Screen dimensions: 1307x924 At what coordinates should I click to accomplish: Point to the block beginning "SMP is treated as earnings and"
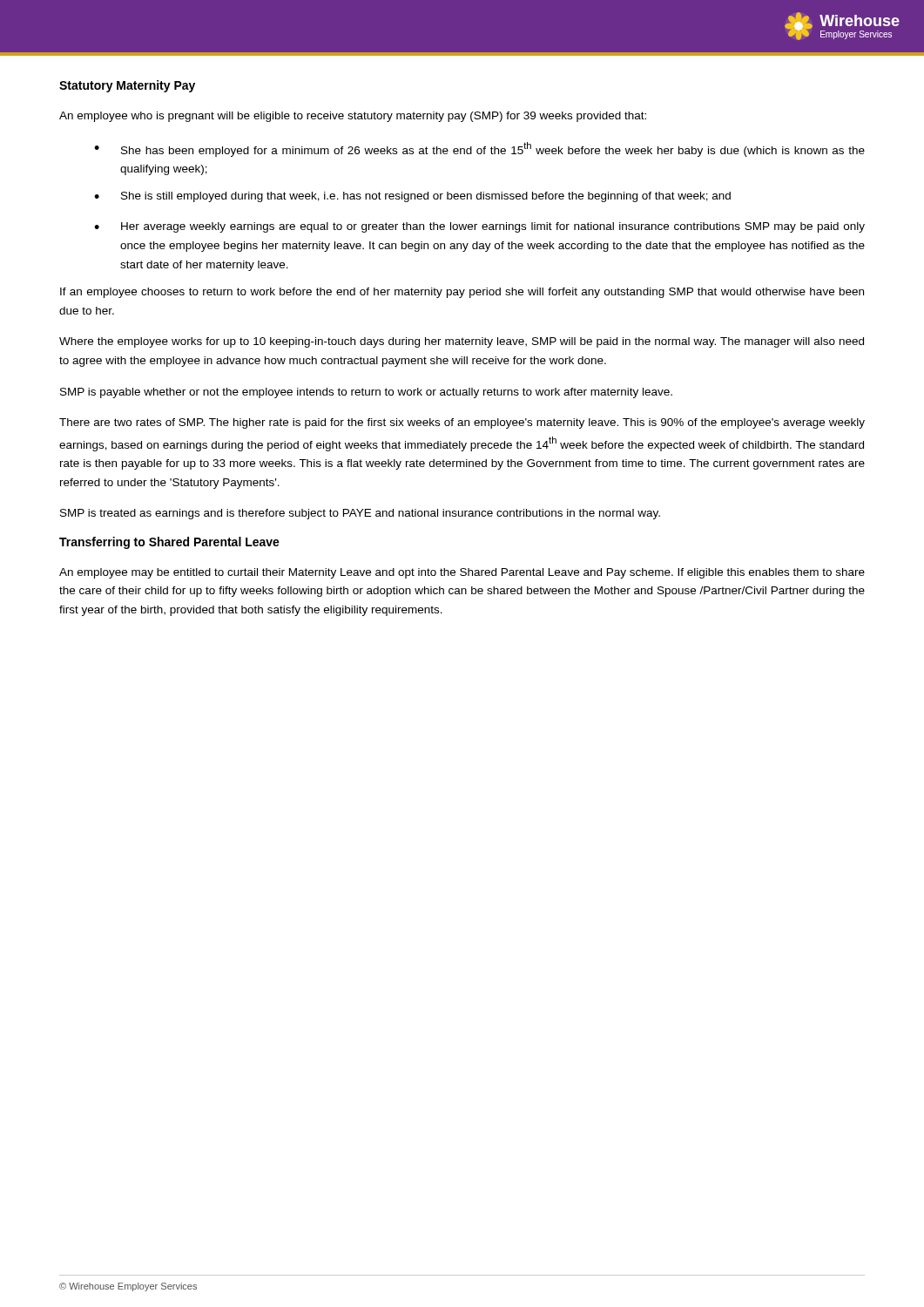pyautogui.click(x=360, y=513)
